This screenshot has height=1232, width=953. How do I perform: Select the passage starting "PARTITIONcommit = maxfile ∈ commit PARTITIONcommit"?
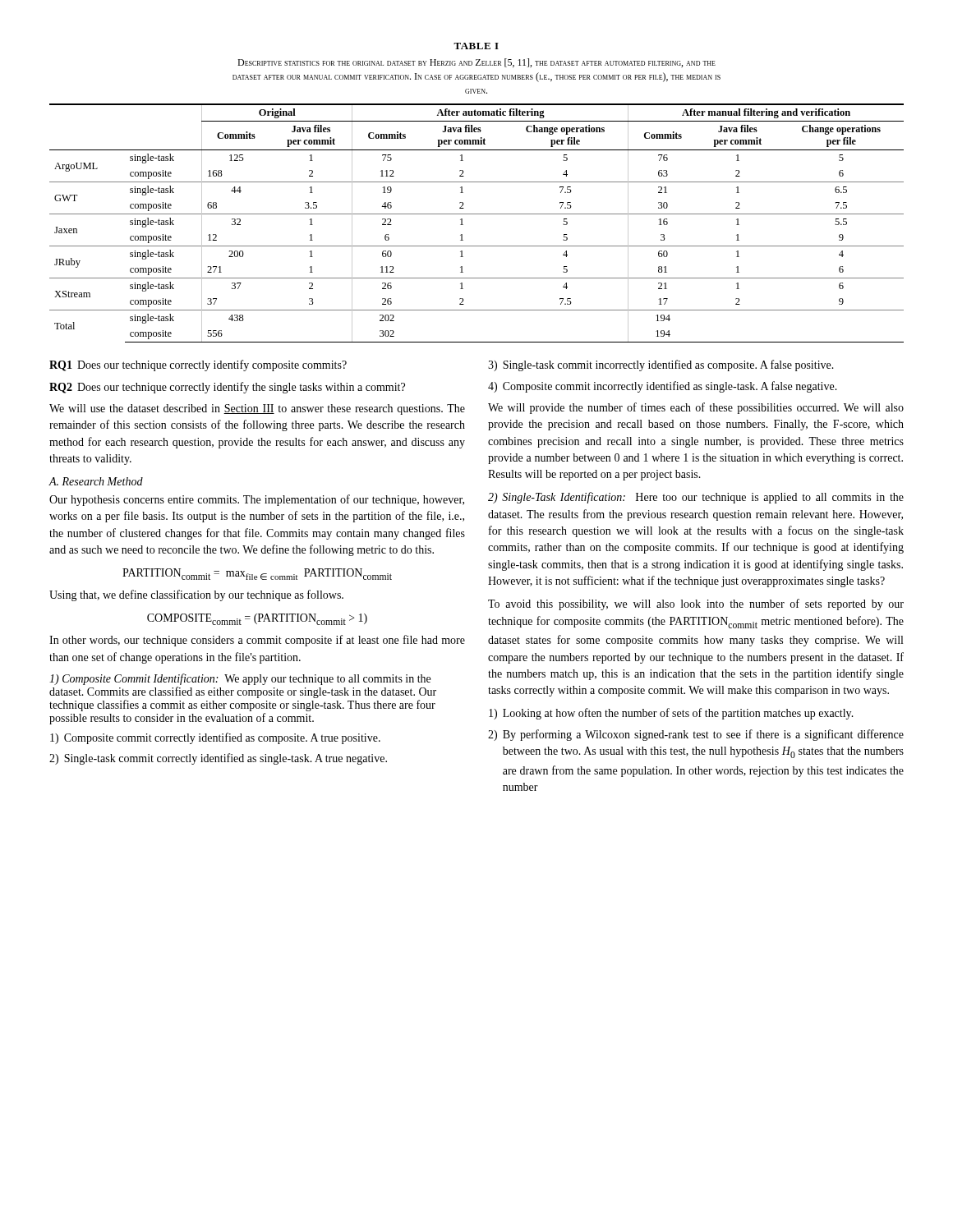257,575
